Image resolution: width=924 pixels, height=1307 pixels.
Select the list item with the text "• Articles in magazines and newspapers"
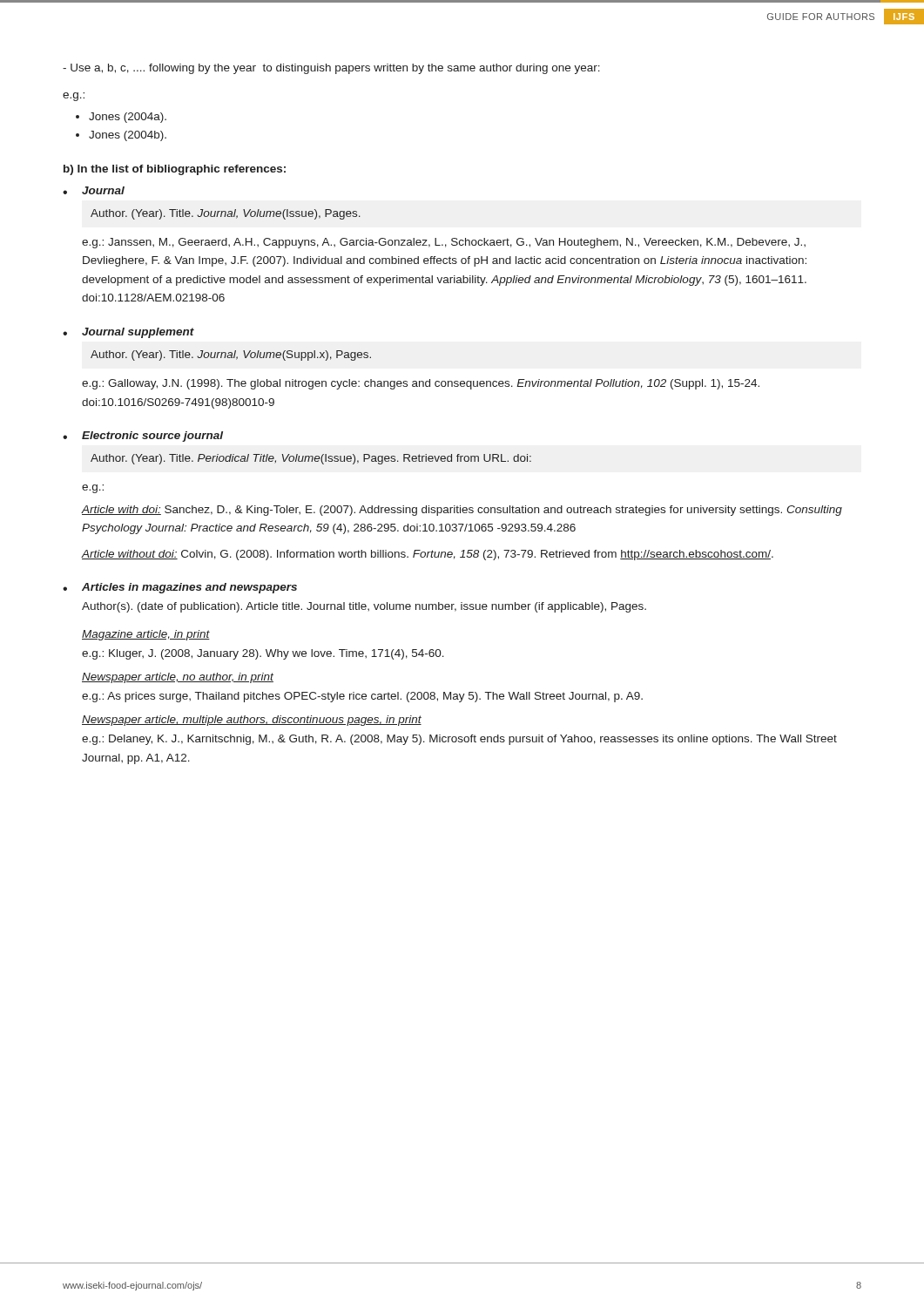pos(180,588)
